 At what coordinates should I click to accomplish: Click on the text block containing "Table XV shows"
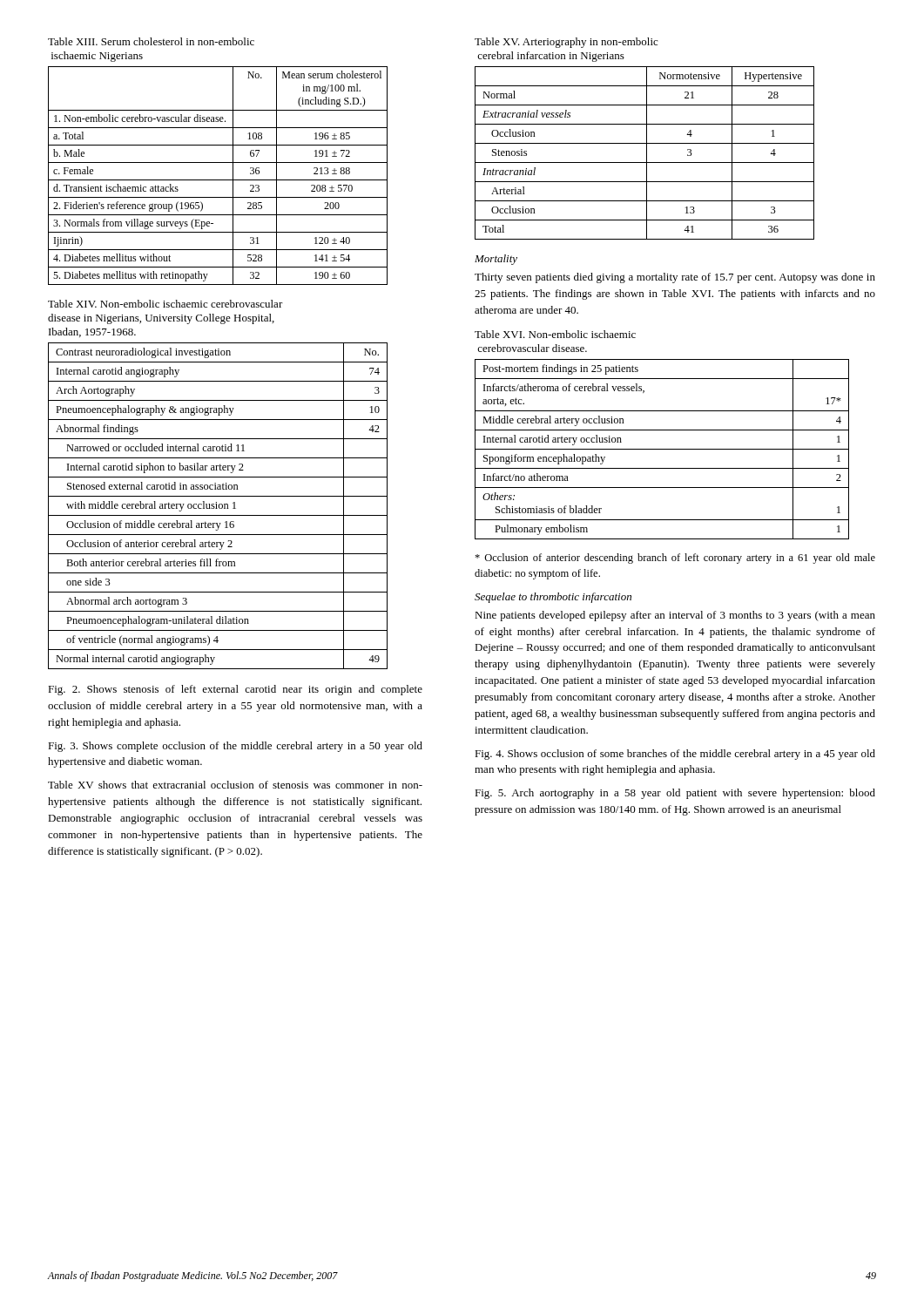coord(235,818)
